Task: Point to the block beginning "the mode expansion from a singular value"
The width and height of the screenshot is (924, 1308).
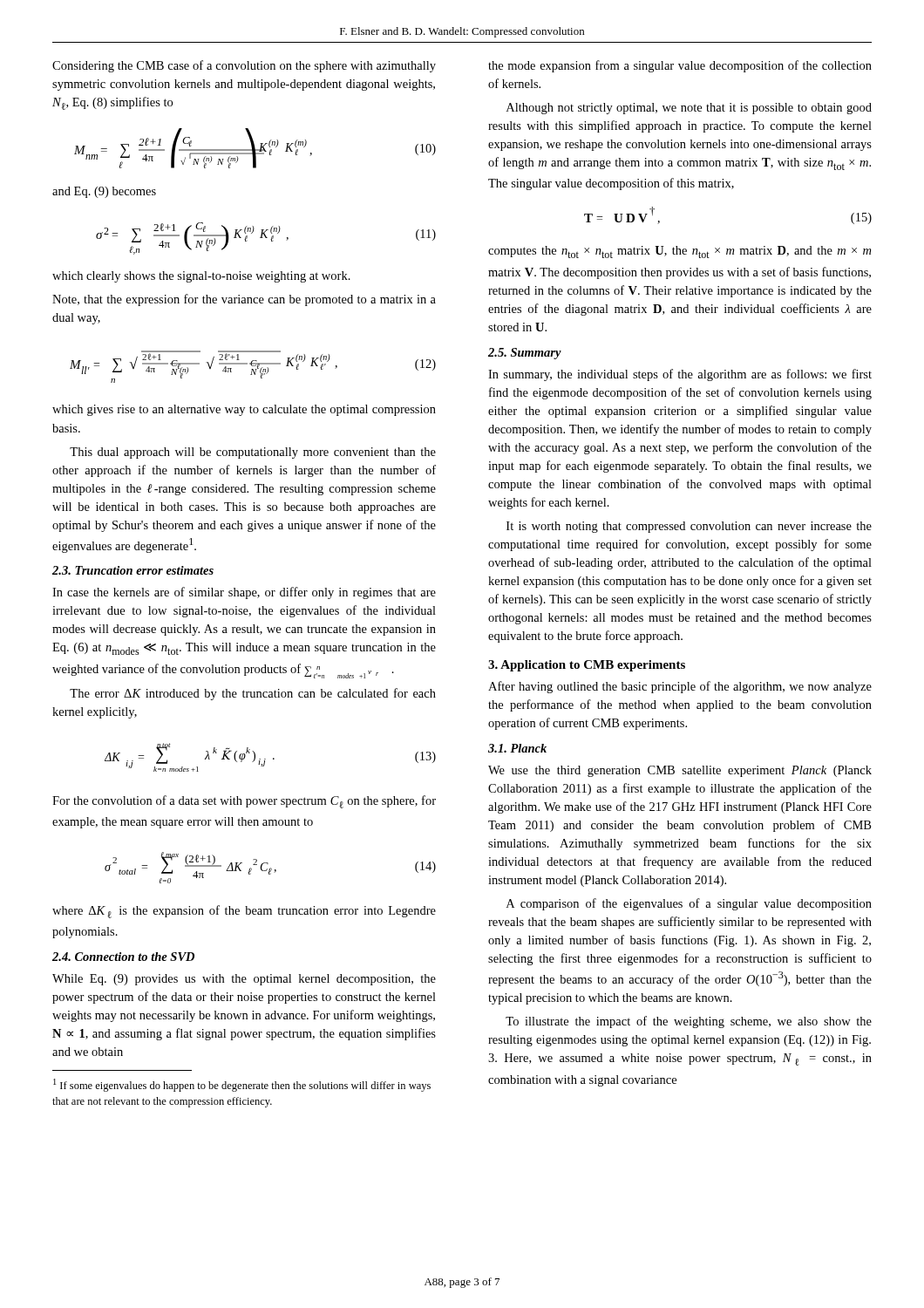Action: click(x=680, y=125)
